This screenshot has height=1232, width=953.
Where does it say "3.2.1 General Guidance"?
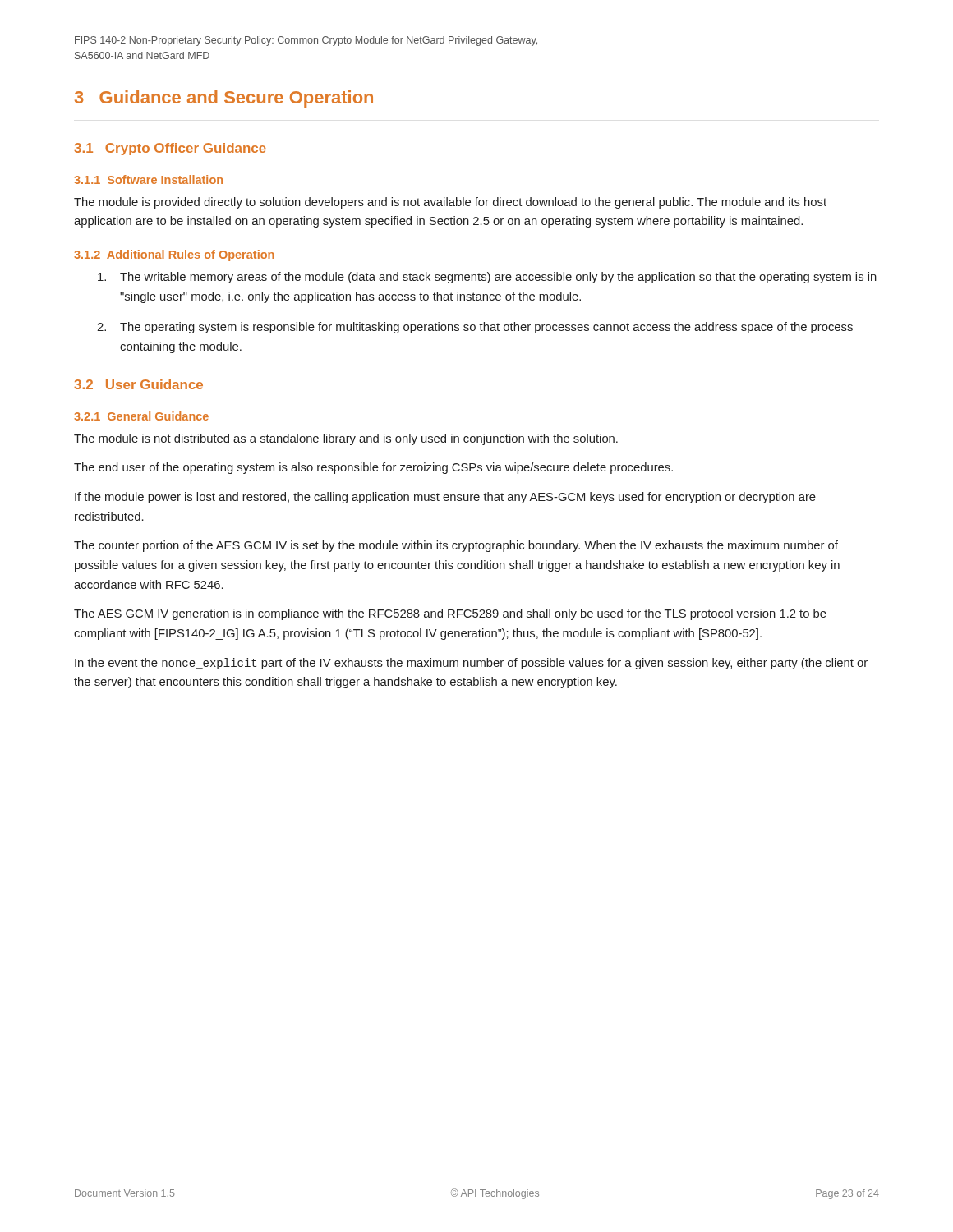[141, 416]
